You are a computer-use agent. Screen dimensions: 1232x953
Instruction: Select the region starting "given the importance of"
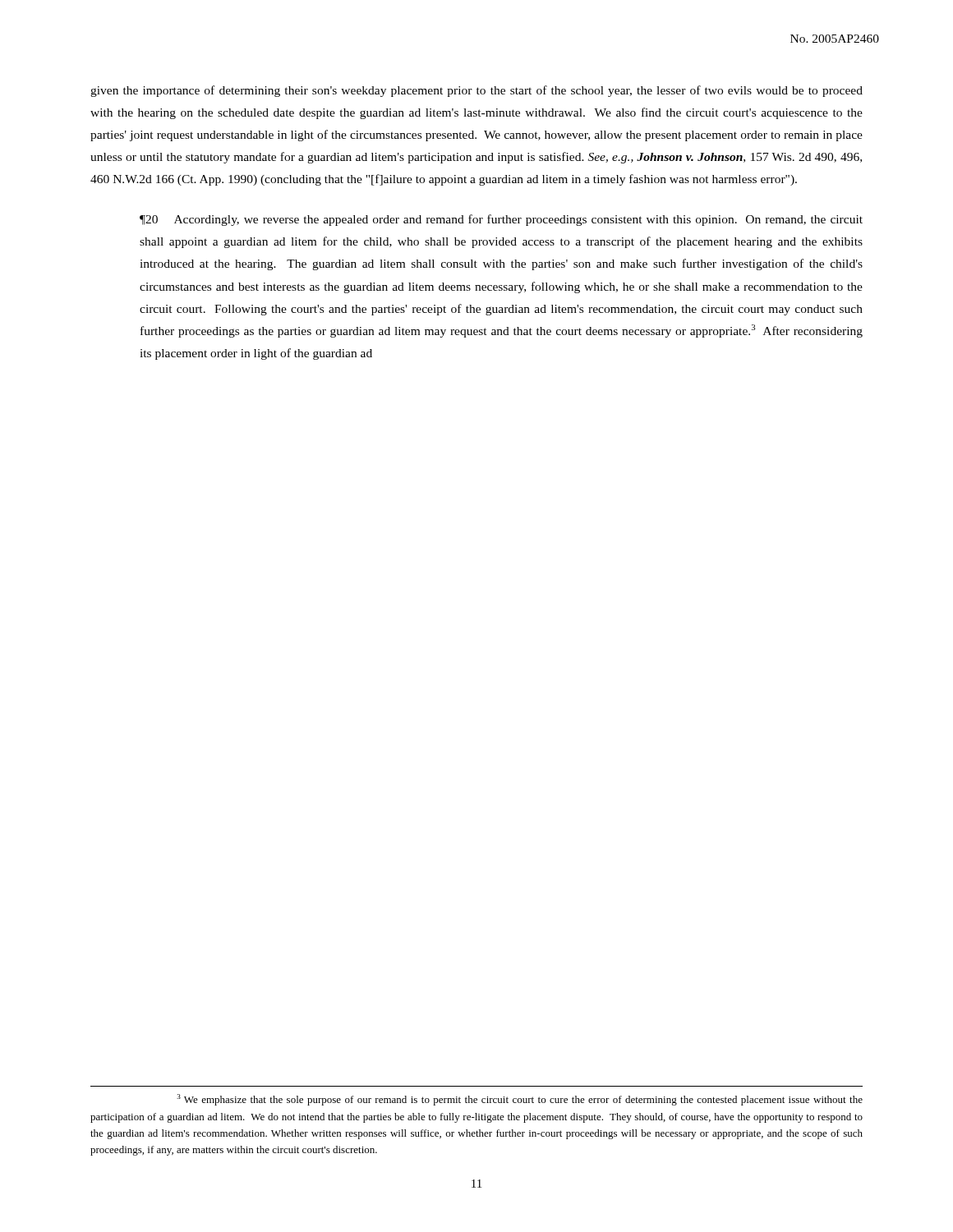click(476, 134)
